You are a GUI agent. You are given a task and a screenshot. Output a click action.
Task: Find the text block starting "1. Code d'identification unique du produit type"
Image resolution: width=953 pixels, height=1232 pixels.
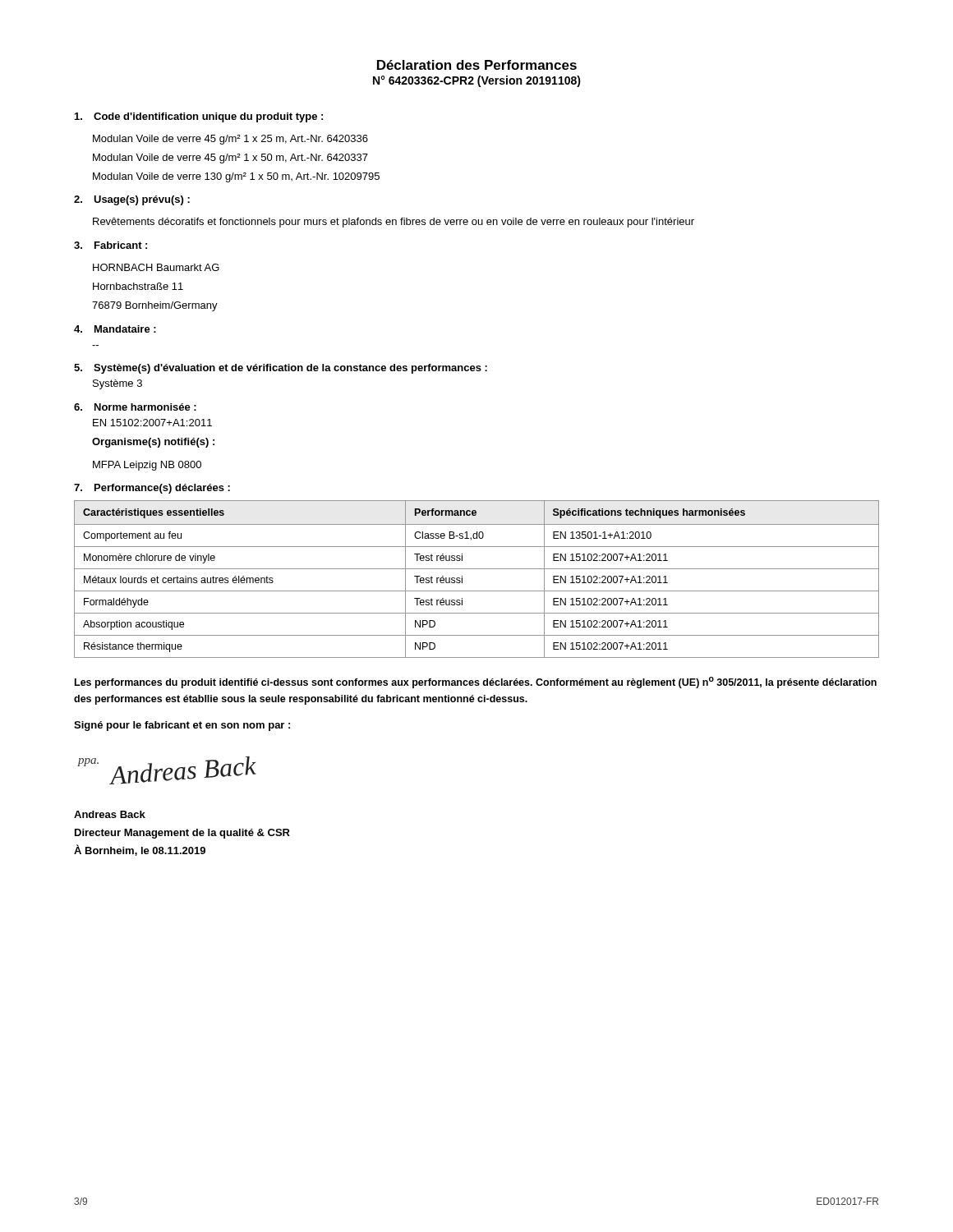tap(199, 116)
